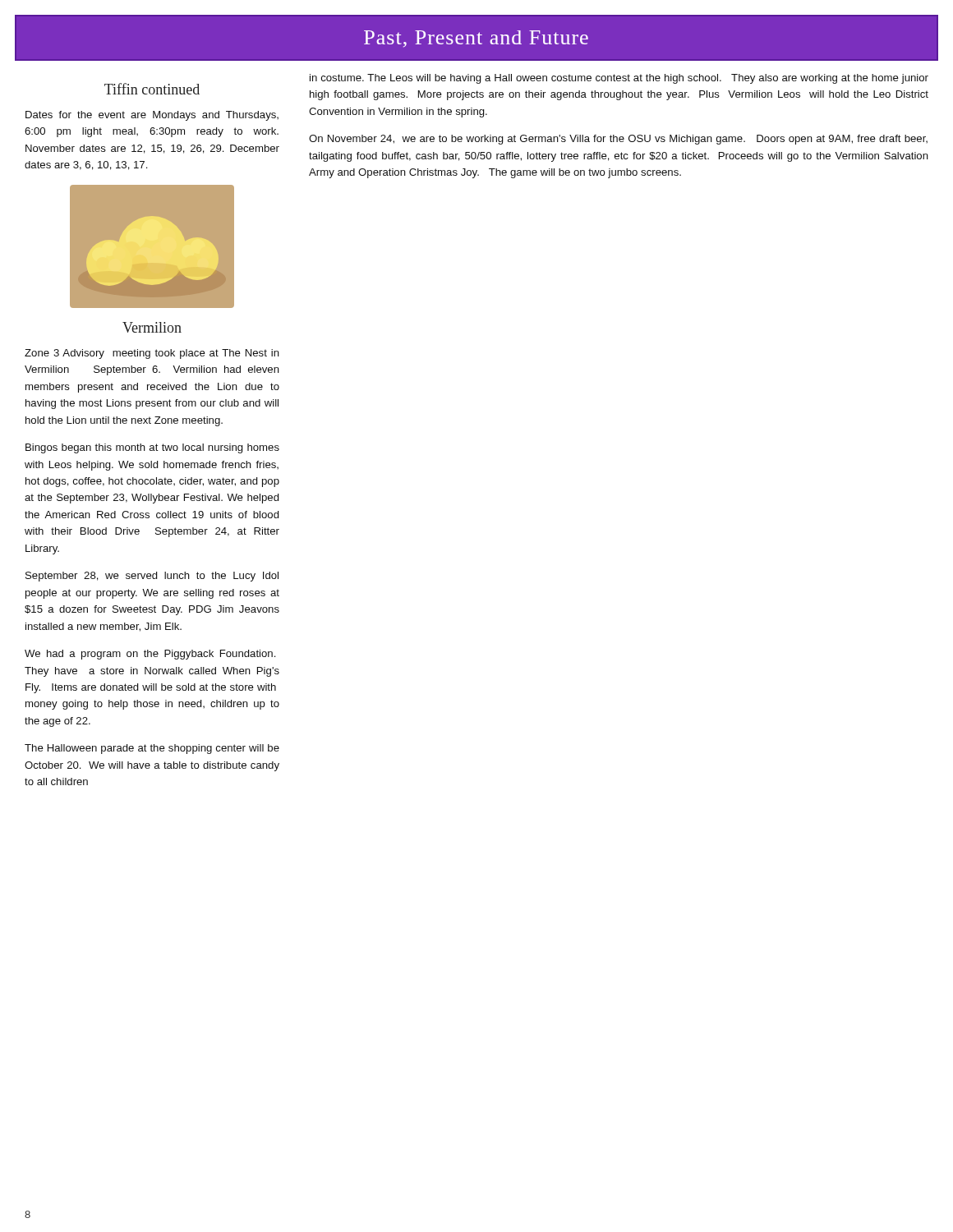Select the block starting "in costume. The Leos will be"
This screenshot has width=953, height=1232.
[619, 94]
